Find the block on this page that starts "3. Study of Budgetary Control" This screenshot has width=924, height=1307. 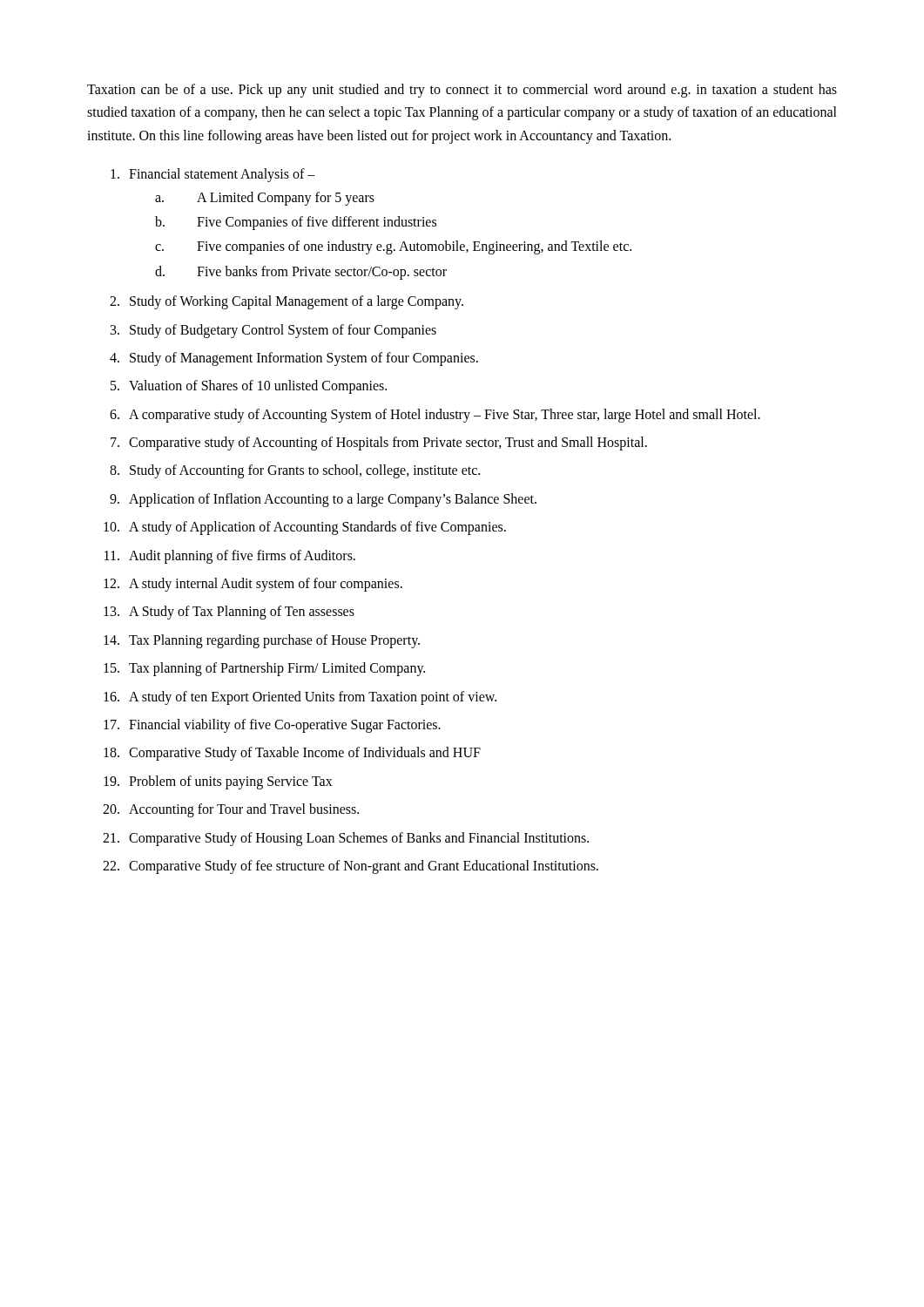tap(273, 331)
